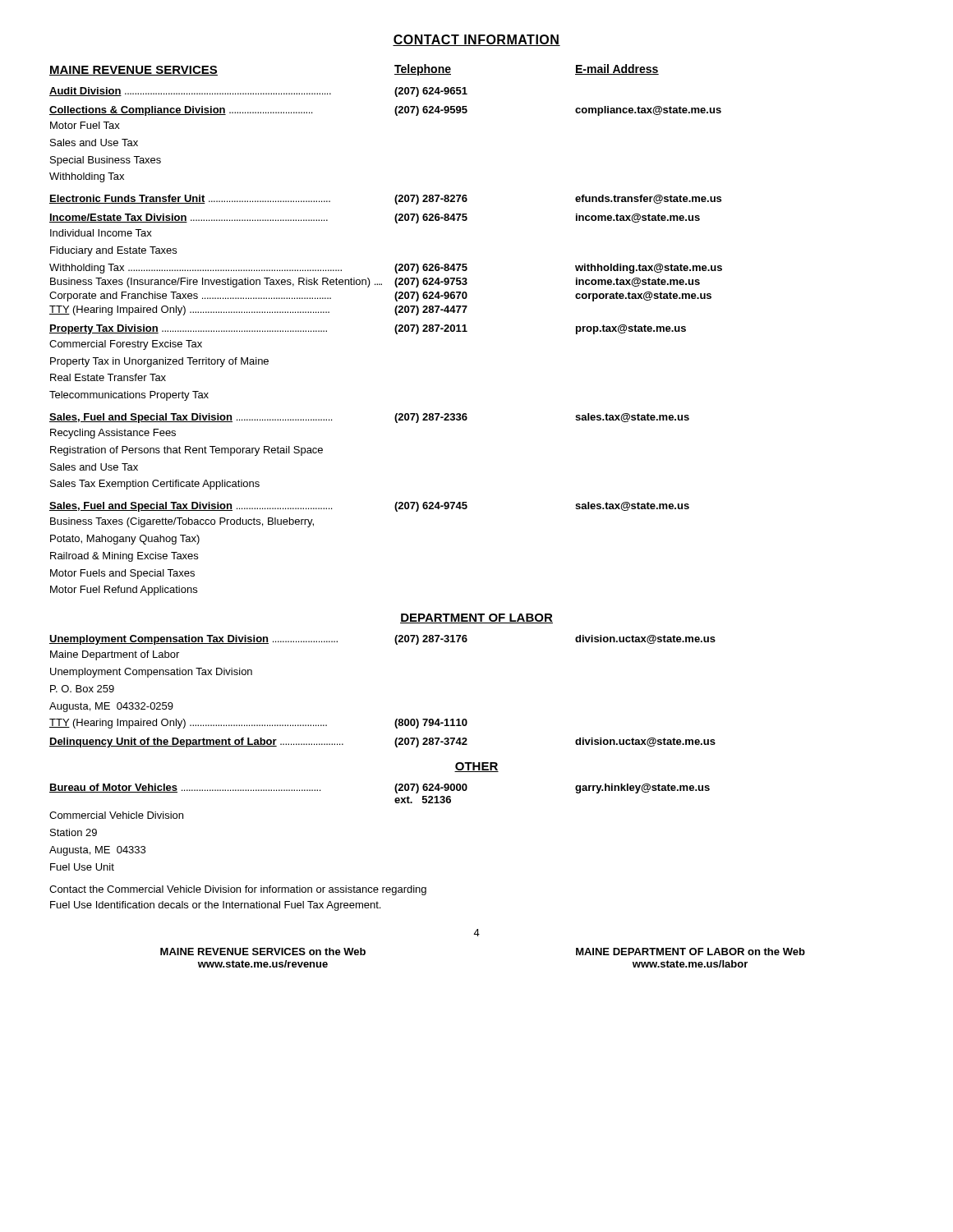Click on the region starting "TTY (Hearing Impaired Only) ...................................................... (800) 794-1110"
953x1232 pixels.
tap(312, 723)
